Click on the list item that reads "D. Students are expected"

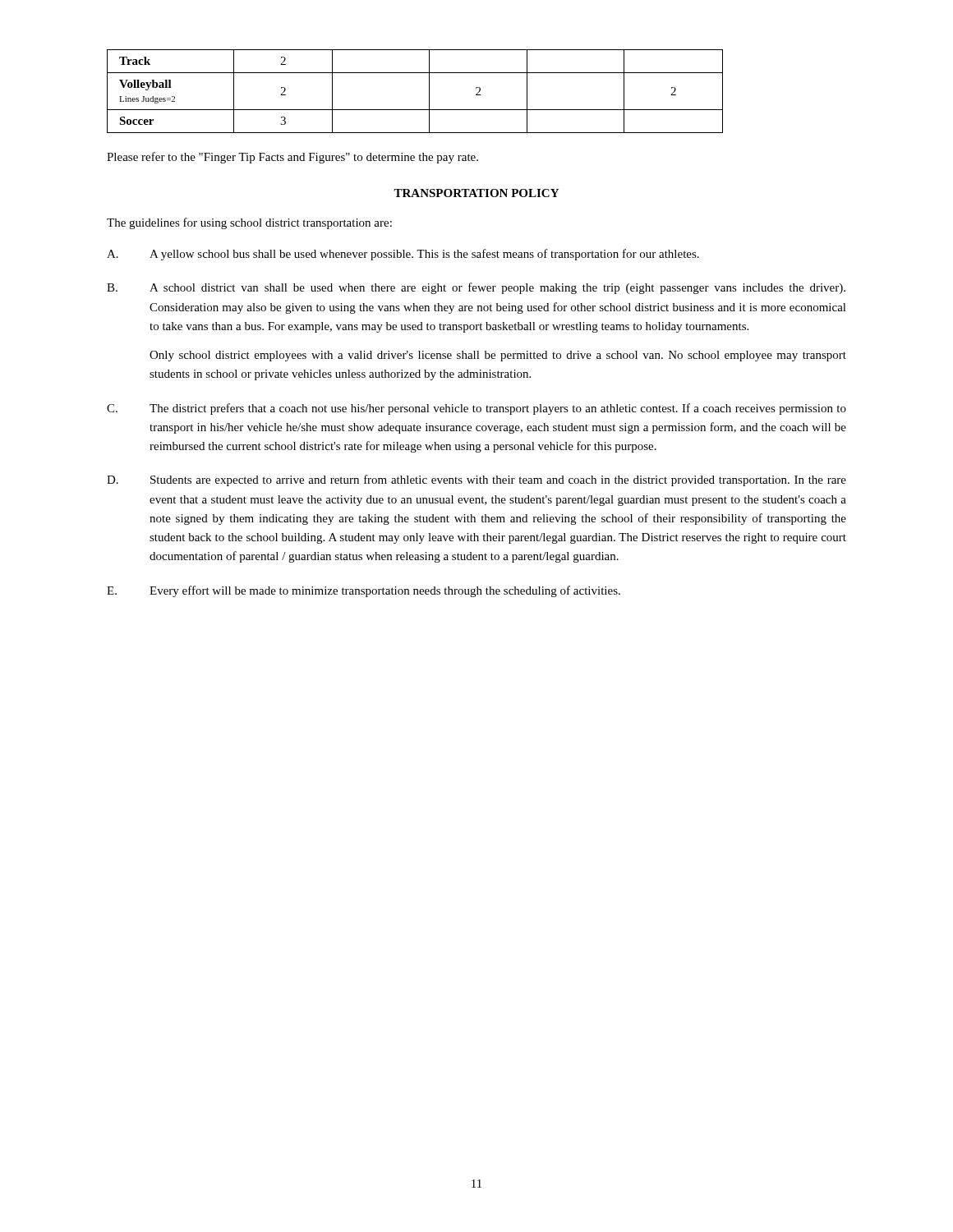pyautogui.click(x=476, y=519)
